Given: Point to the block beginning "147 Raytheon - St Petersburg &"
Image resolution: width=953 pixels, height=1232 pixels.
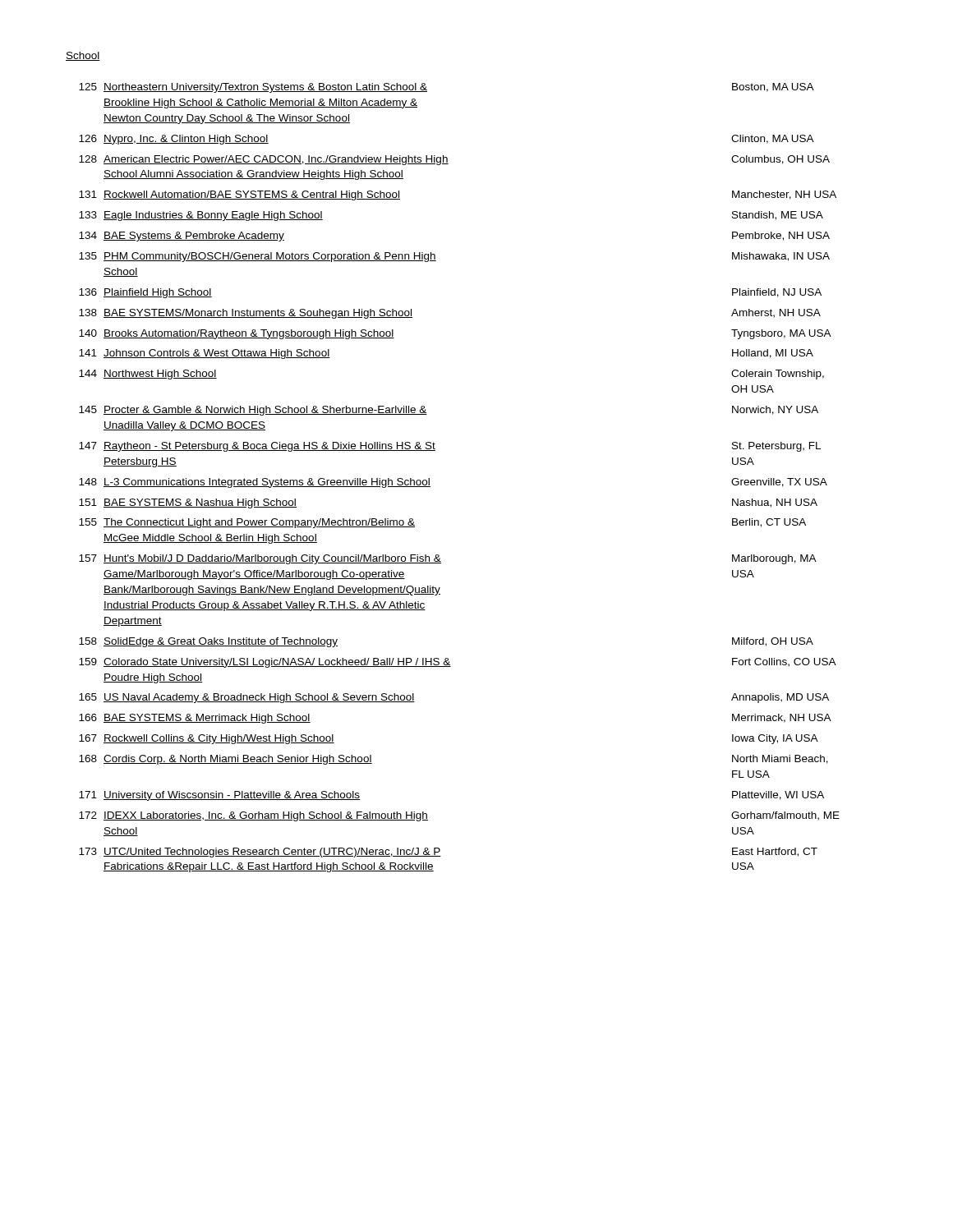Looking at the screenshot, I should click(289, 446).
